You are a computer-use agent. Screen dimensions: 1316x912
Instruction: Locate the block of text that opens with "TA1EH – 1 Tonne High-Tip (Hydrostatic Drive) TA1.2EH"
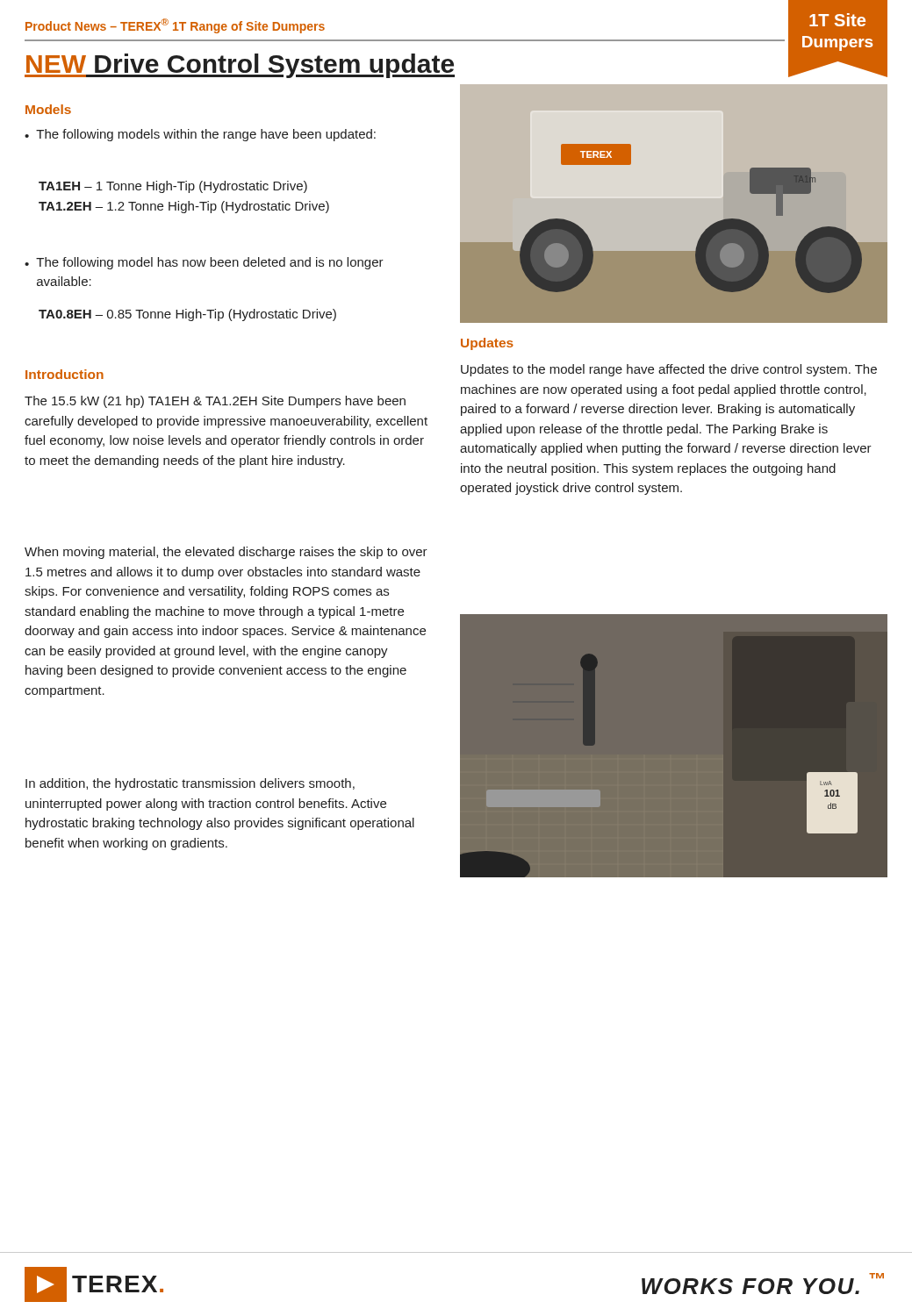(233, 196)
